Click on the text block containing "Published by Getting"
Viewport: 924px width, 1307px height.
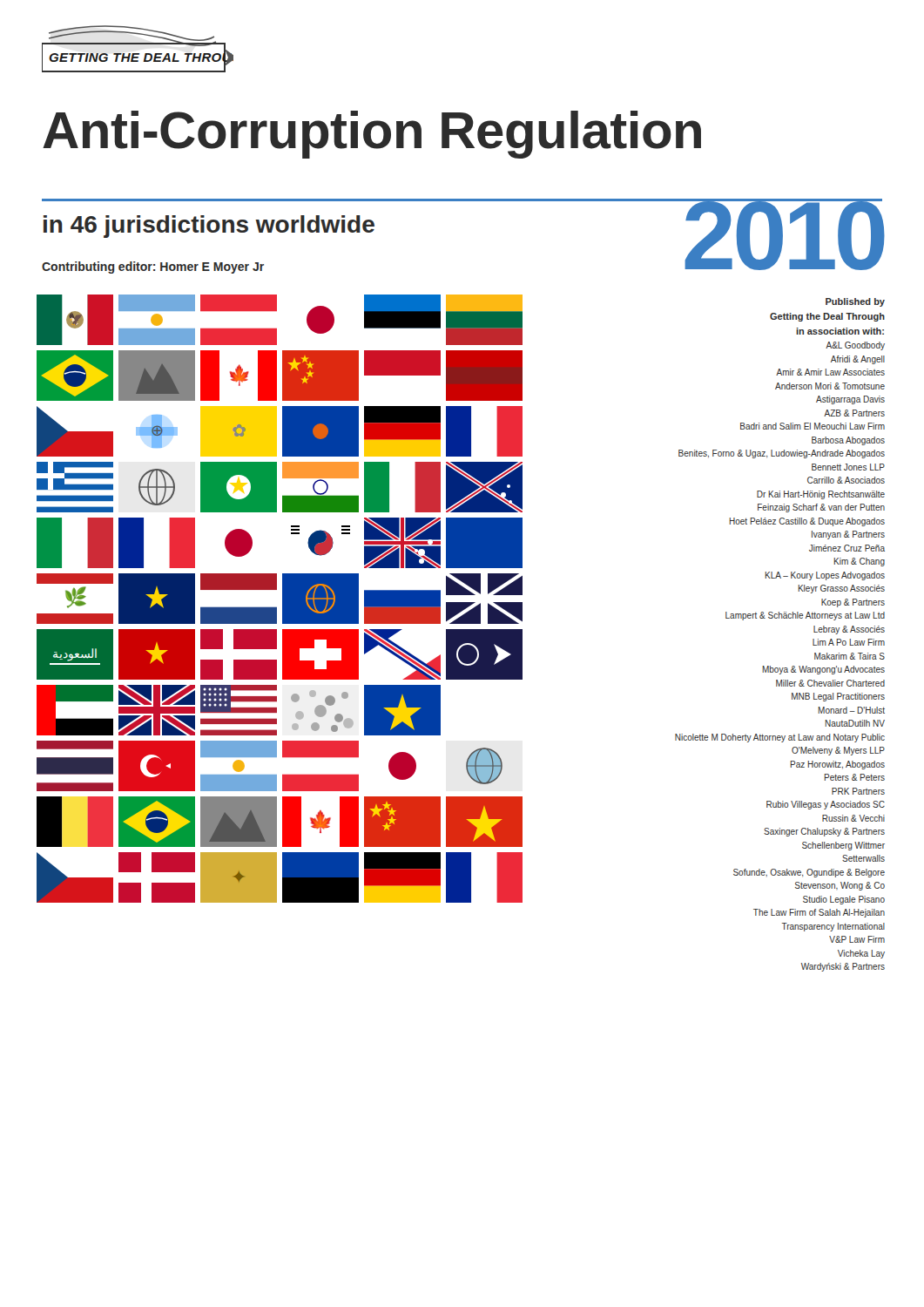(x=855, y=302)
